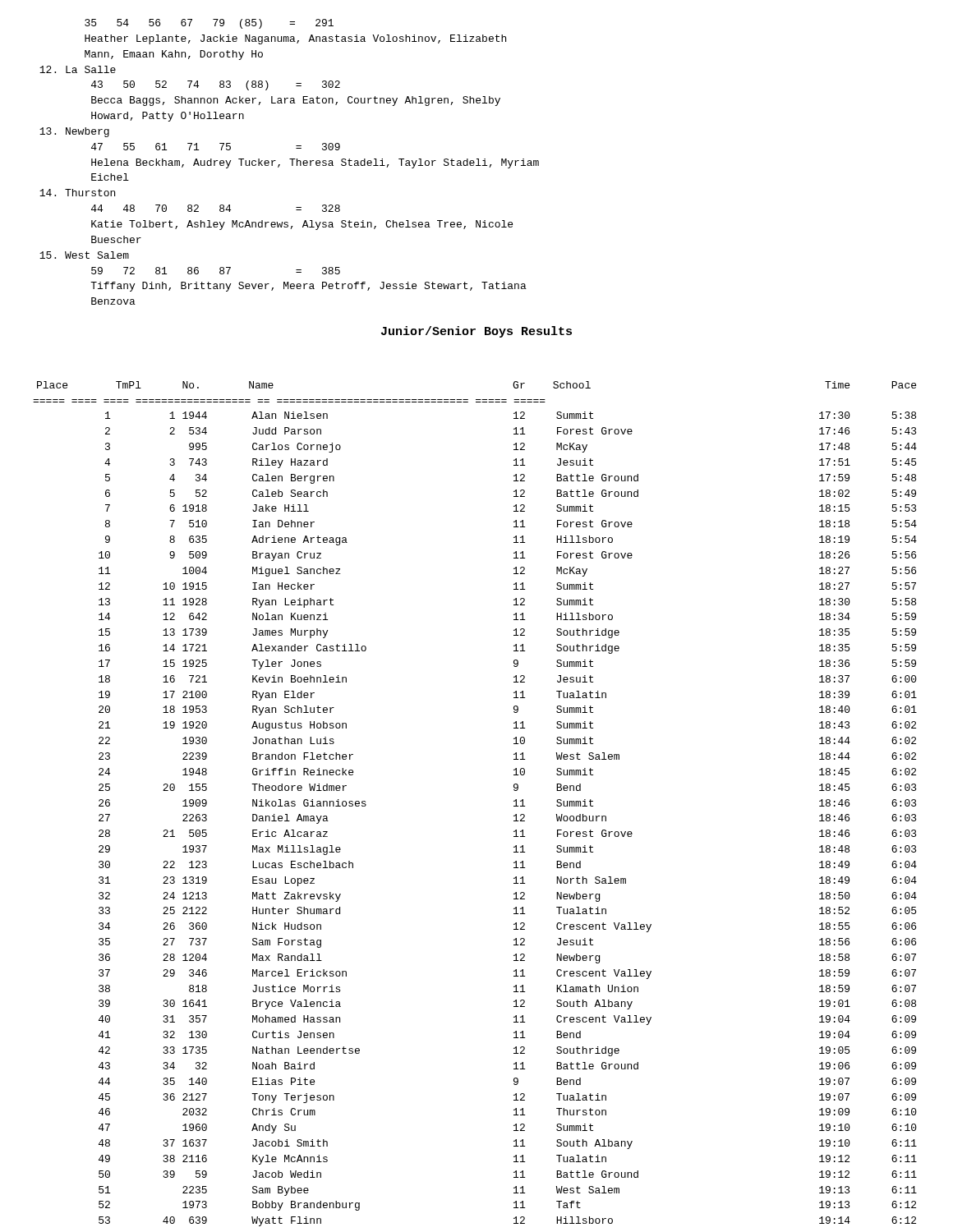This screenshot has width=953, height=1232.
Task: Find "Junior/Senior Boys Results" on this page
Action: [476, 332]
